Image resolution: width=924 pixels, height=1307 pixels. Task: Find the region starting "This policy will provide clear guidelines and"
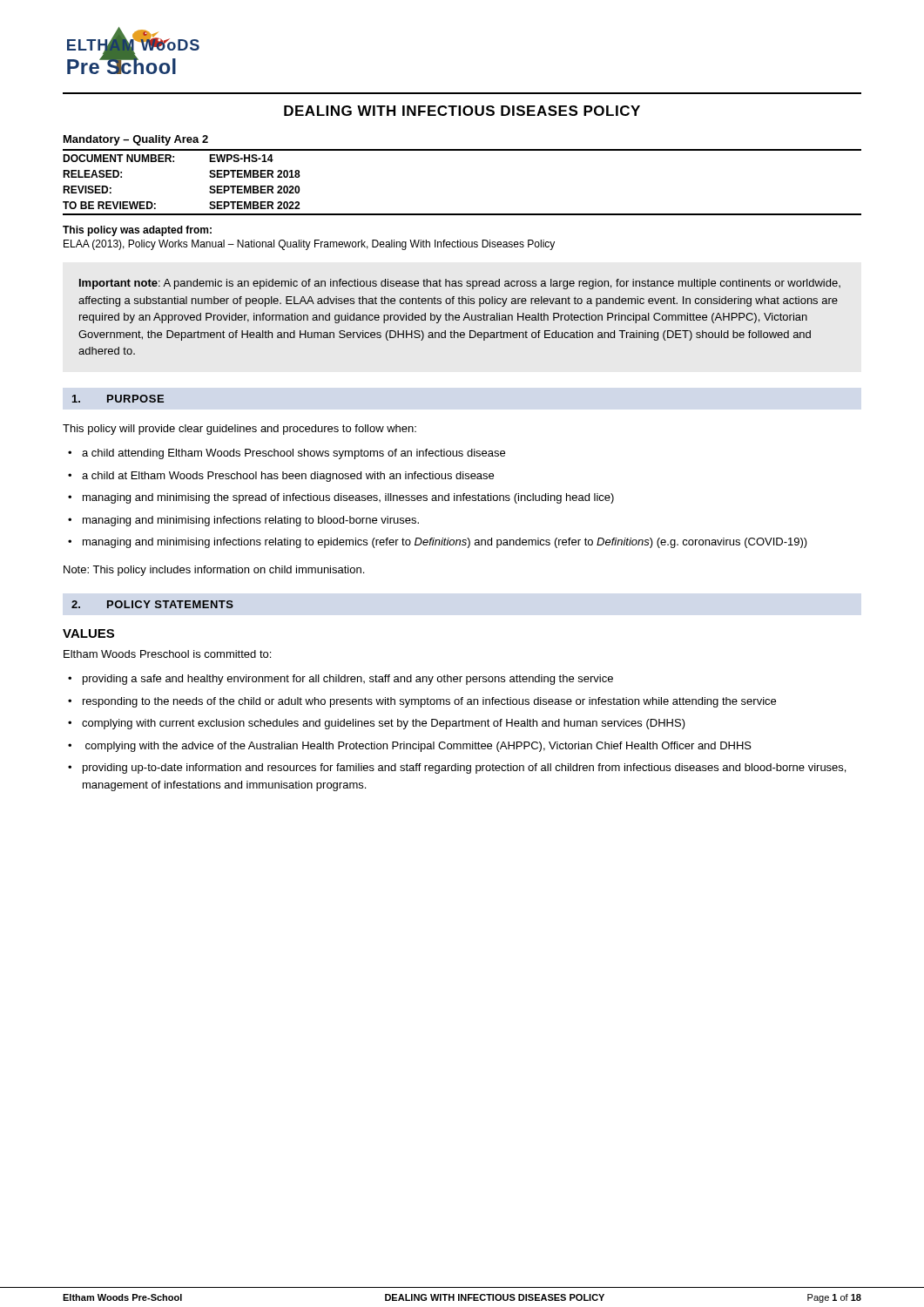tap(240, 428)
